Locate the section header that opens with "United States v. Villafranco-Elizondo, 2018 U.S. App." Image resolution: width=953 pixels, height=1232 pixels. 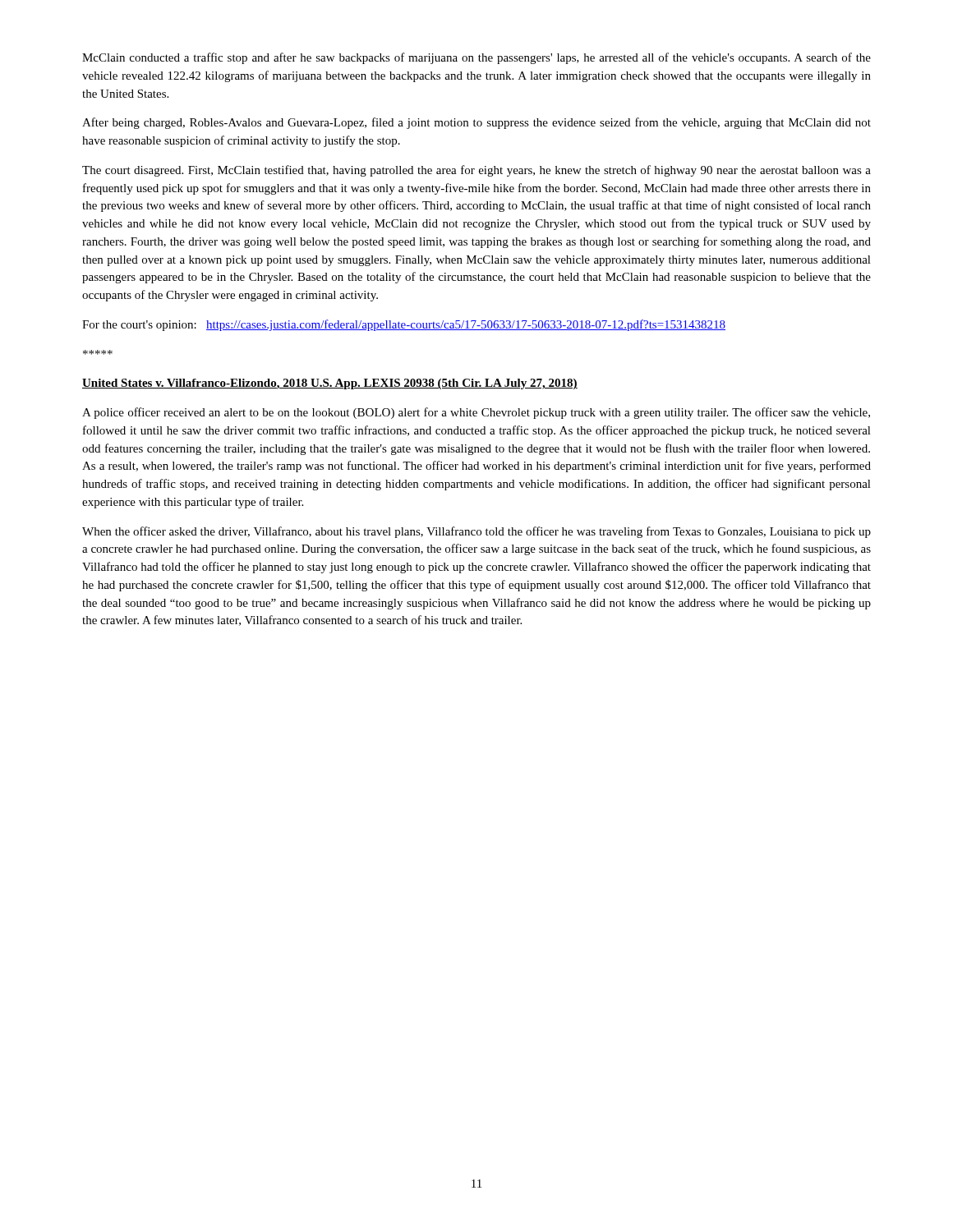(330, 383)
